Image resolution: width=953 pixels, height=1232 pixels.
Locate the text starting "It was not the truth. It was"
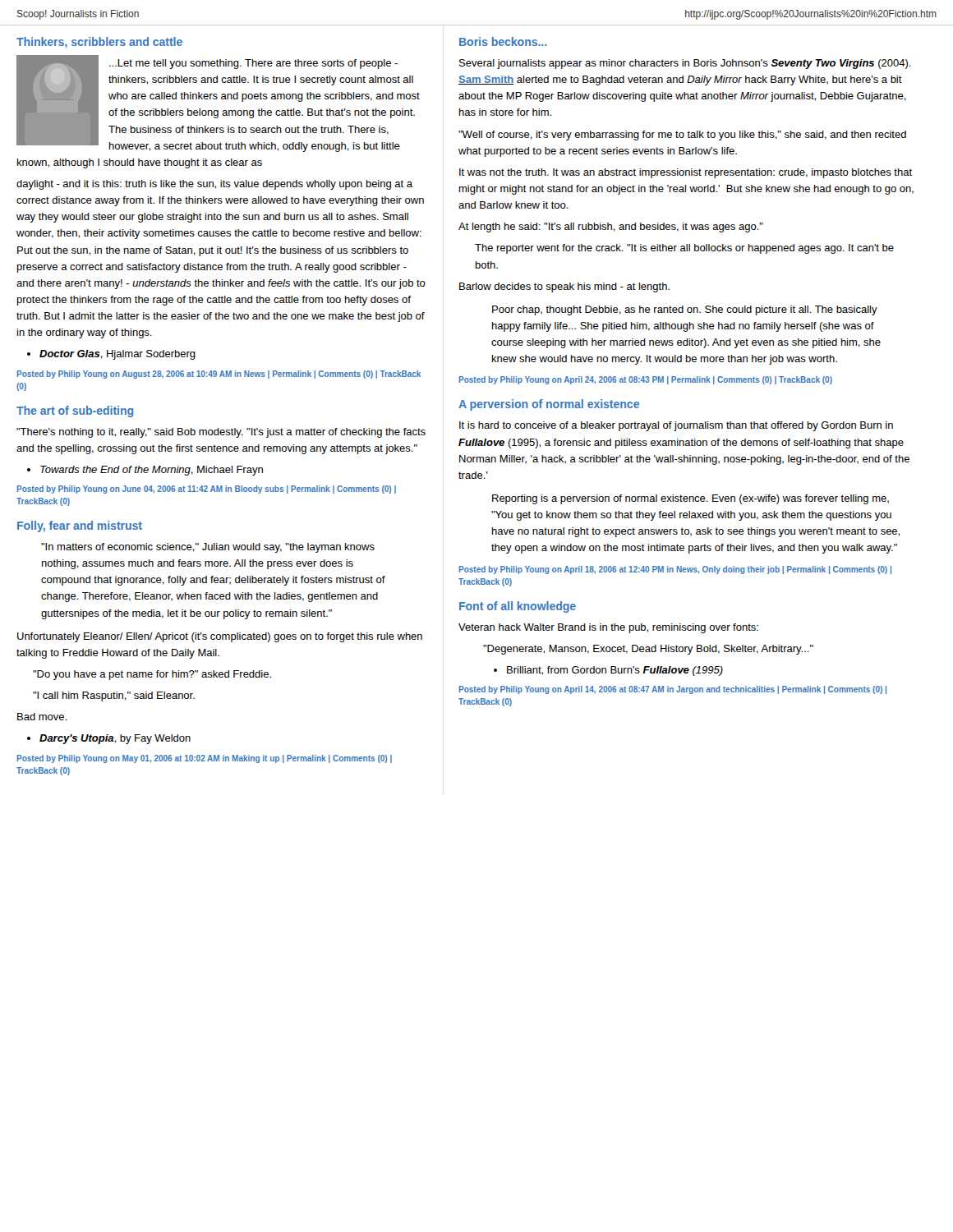coord(686,188)
